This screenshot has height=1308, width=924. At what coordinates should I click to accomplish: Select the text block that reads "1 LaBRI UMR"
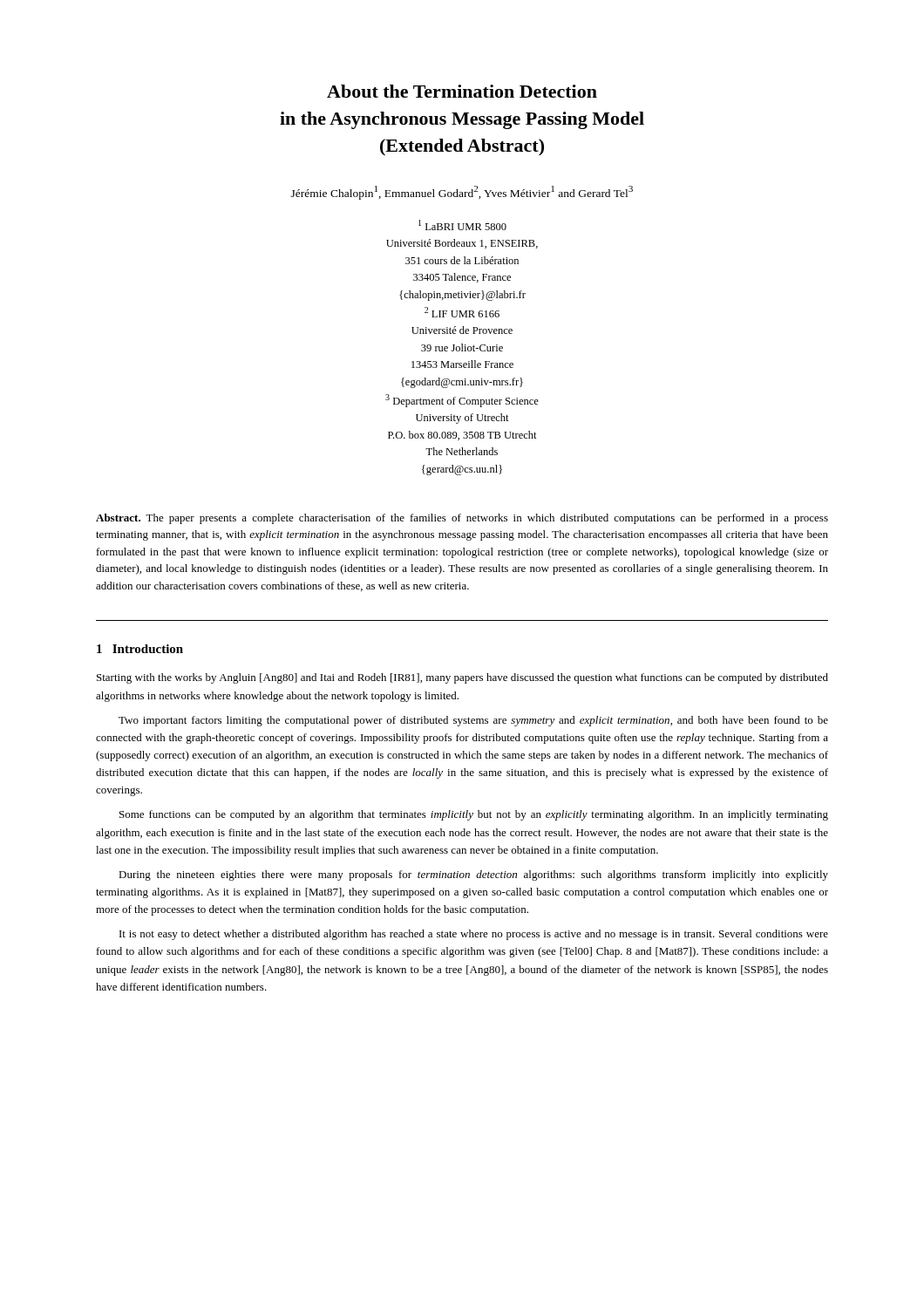(462, 346)
